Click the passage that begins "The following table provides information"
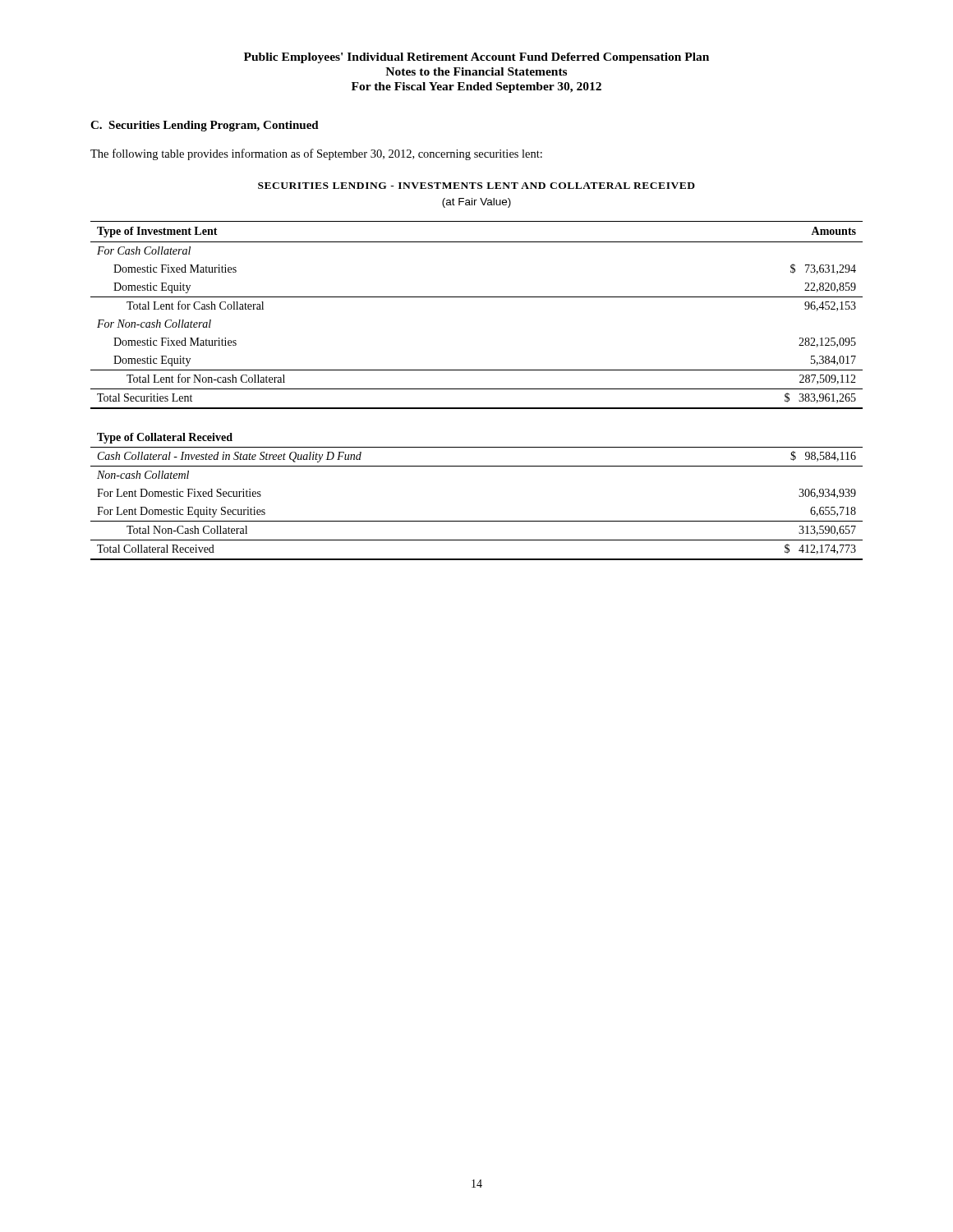Screen dimensions: 1232x953 tap(317, 154)
